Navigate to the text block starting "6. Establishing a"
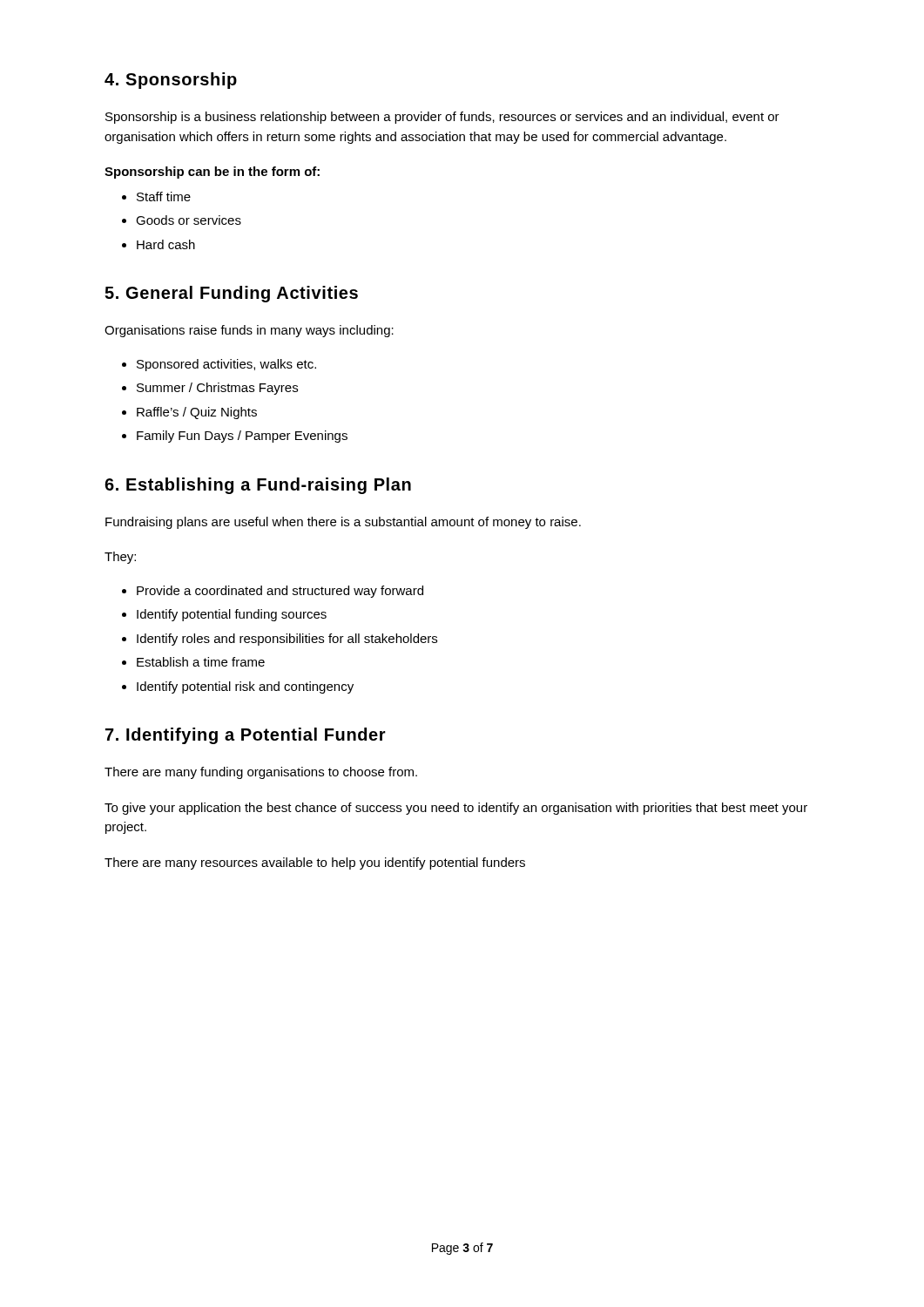924x1307 pixels. click(258, 486)
